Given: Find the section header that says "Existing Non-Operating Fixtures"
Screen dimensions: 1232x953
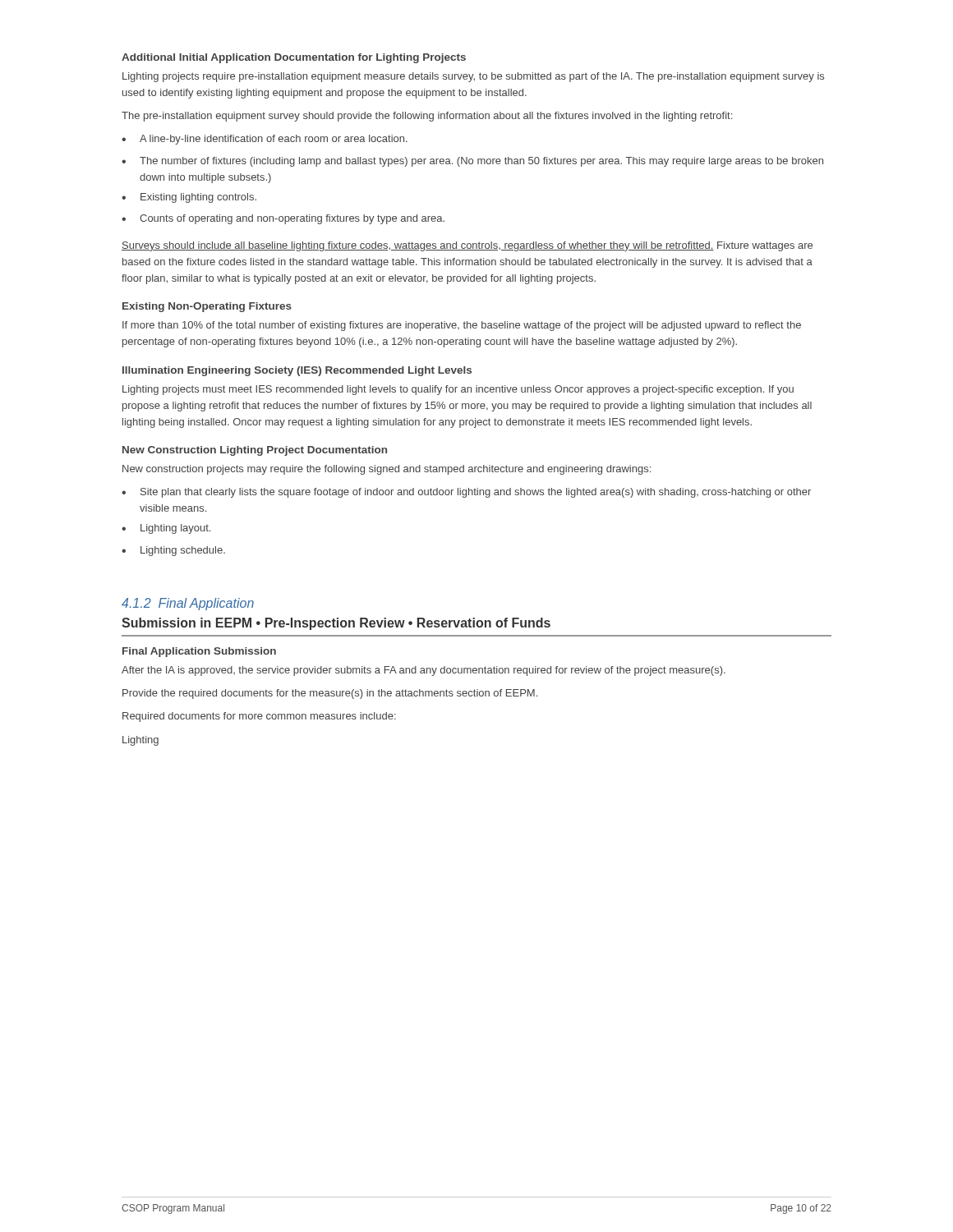Looking at the screenshot, I should 207,306.
